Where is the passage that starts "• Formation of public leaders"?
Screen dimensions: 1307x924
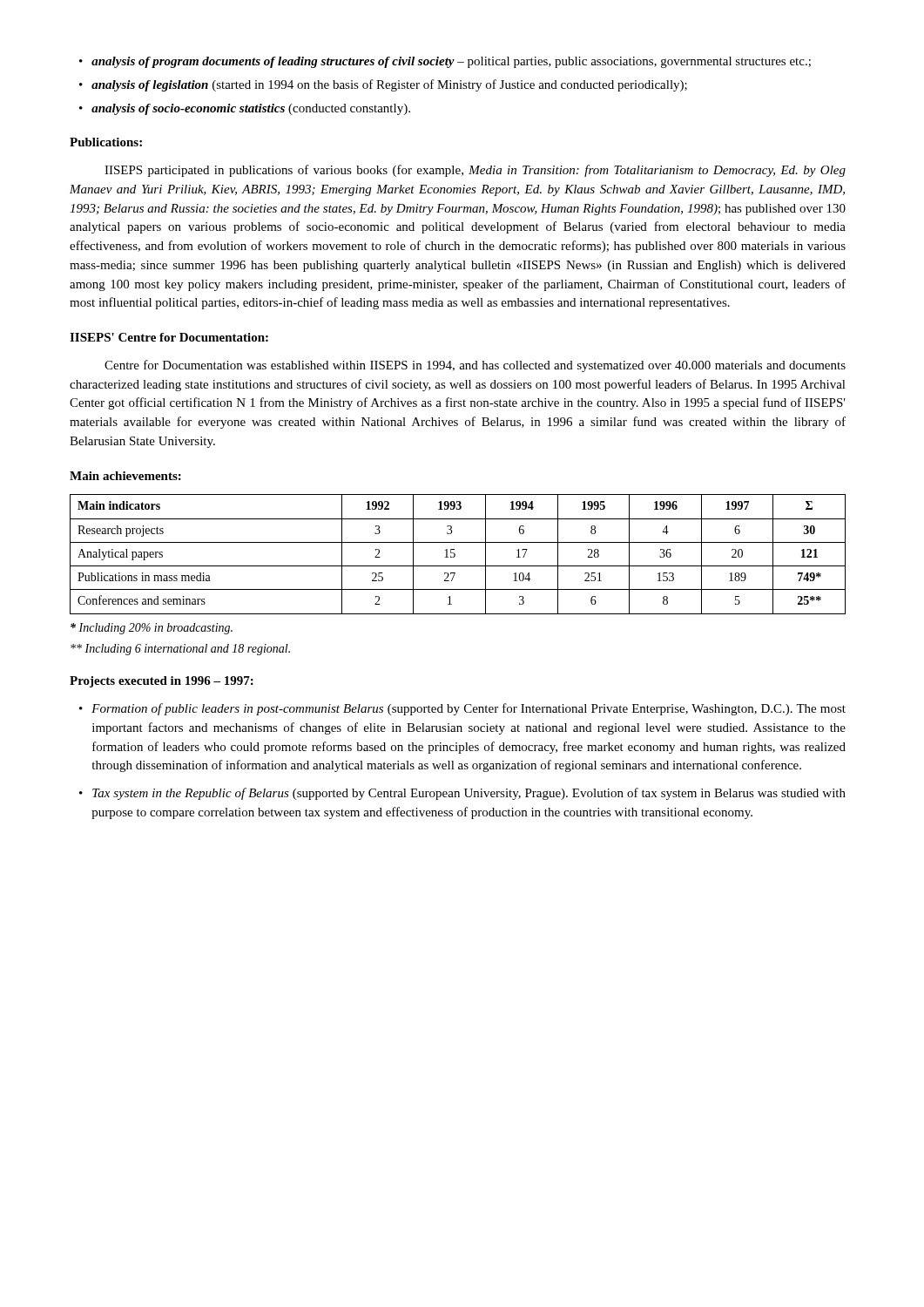pos(462,738)
